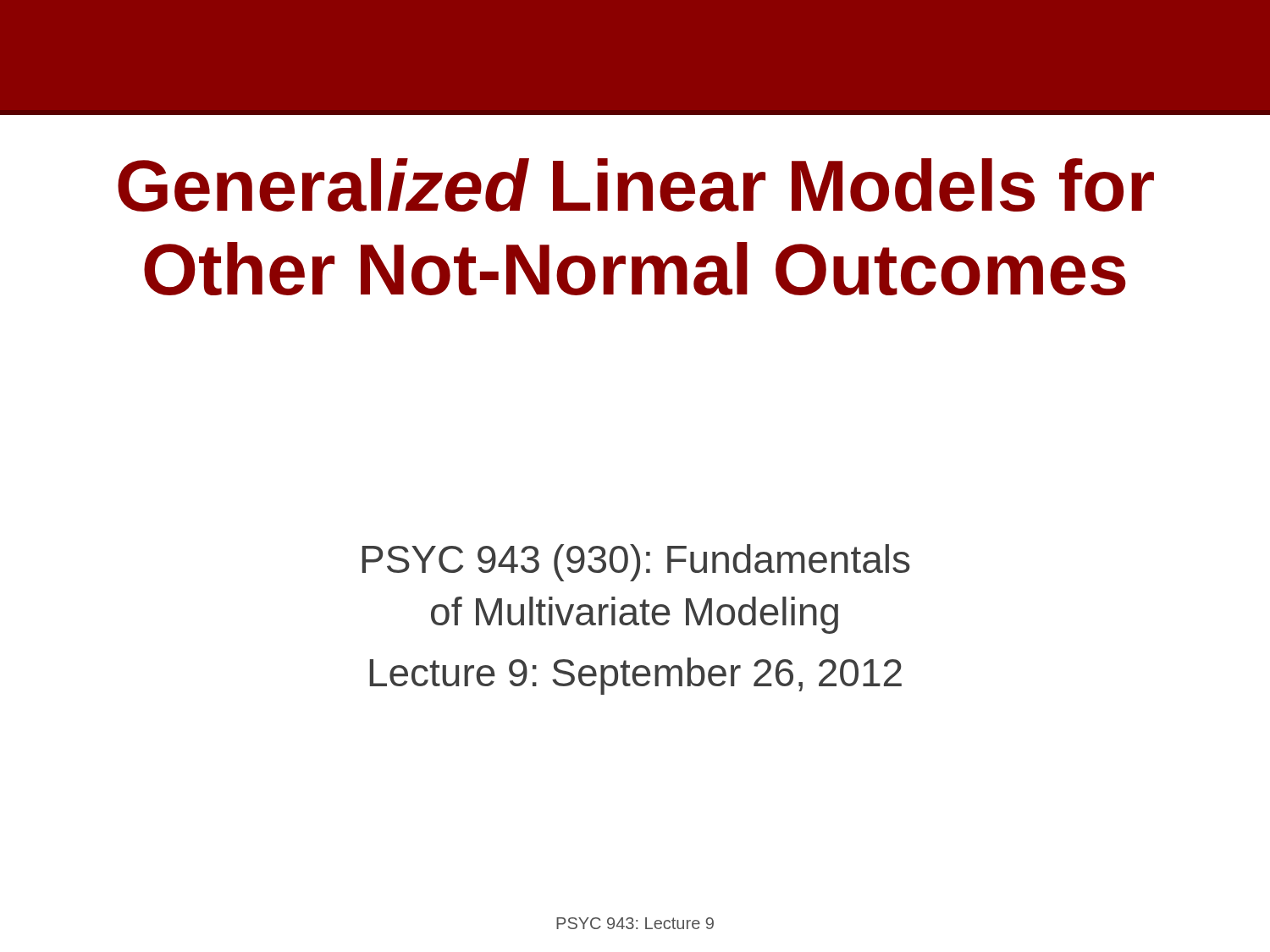This screenshot has height=952, width=1270.
Task: Find the block on this page that starts "PSYC 943 (930): Fundamentalsof"
Action: 635,616
